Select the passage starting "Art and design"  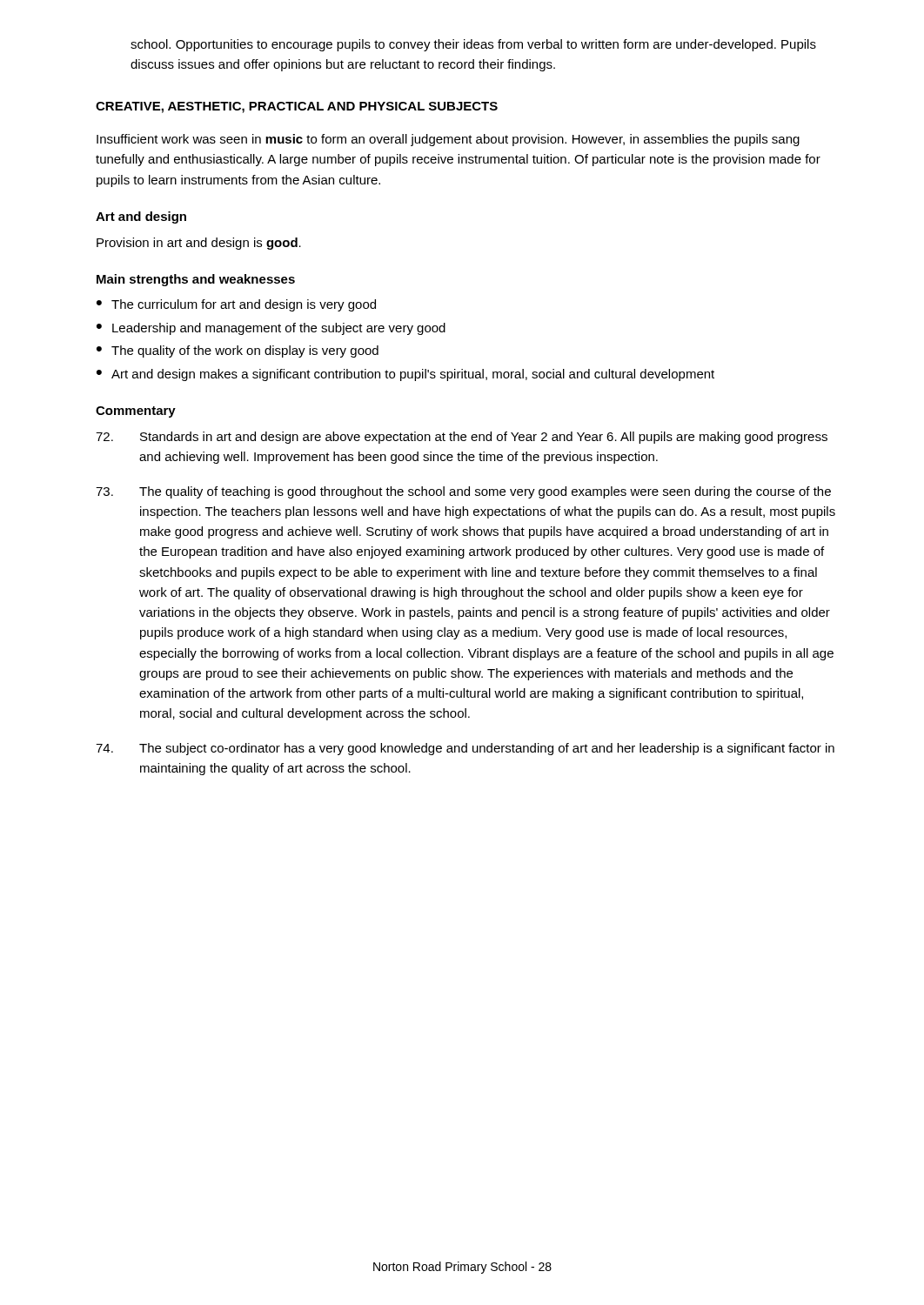[141, 216]
